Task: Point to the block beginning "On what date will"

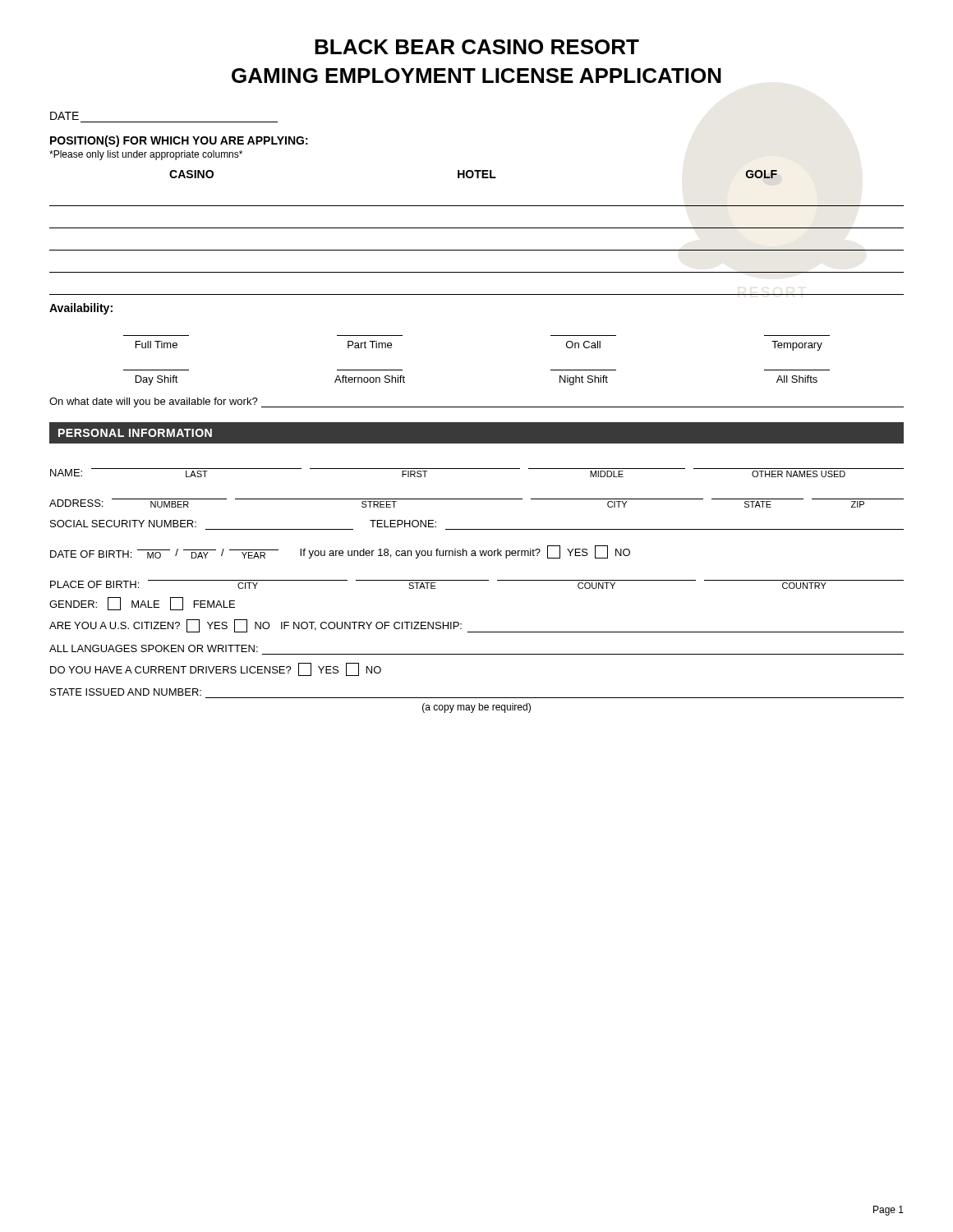Action: (x=476, y=401)
